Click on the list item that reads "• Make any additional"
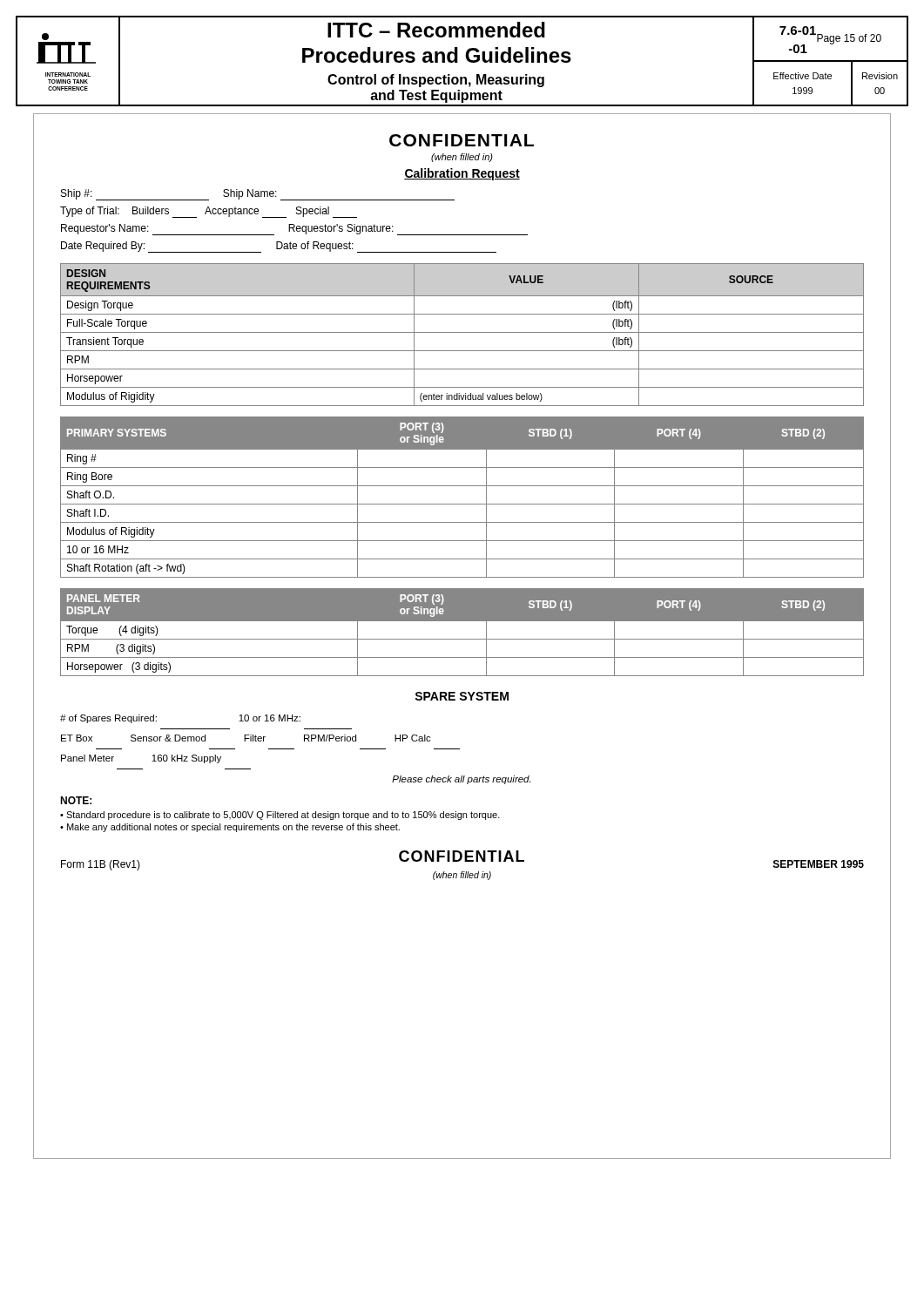This screenshot has width=924, height=1307. 230,827
